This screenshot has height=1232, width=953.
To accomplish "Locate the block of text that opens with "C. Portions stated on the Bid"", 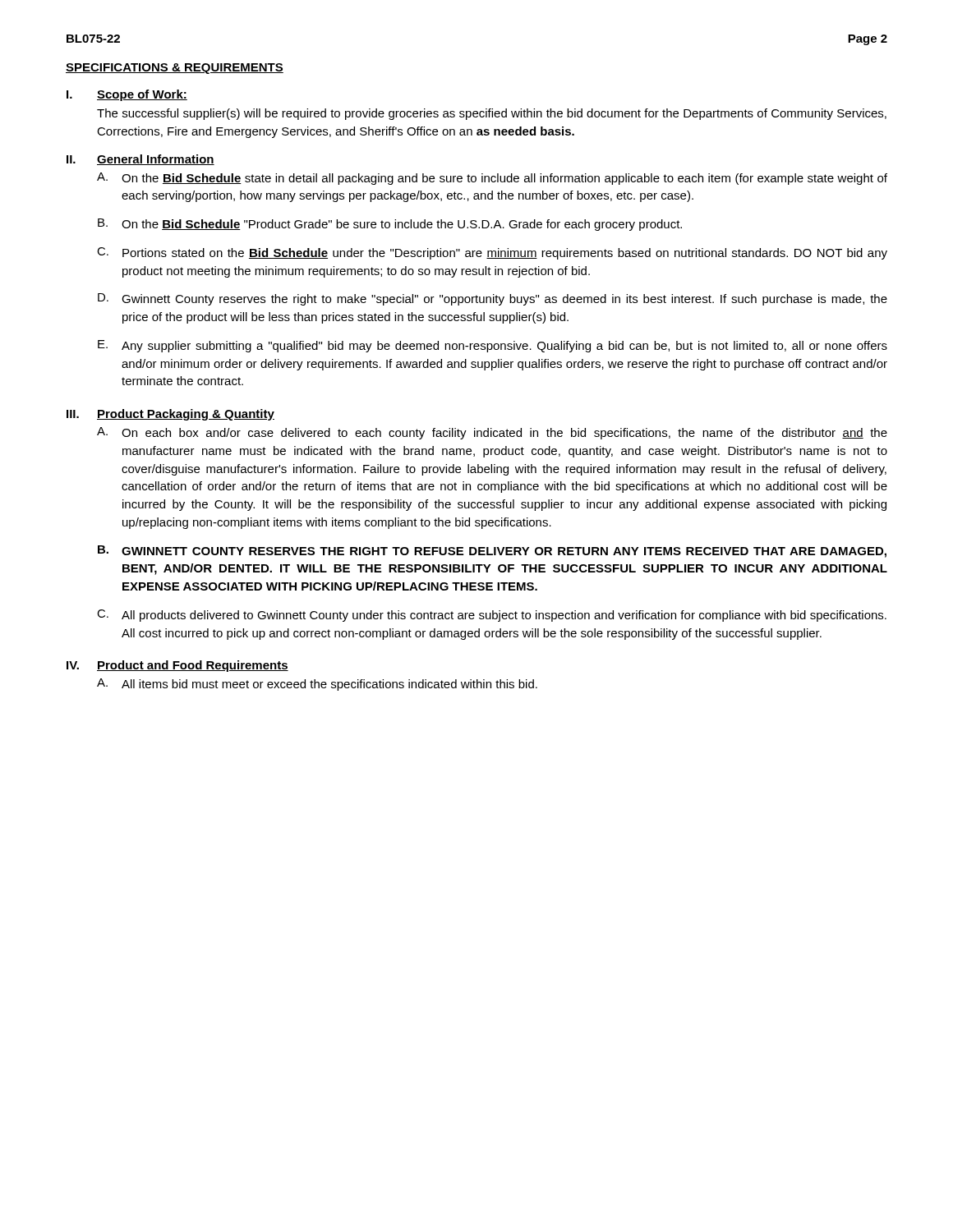I will click(492, 262).
